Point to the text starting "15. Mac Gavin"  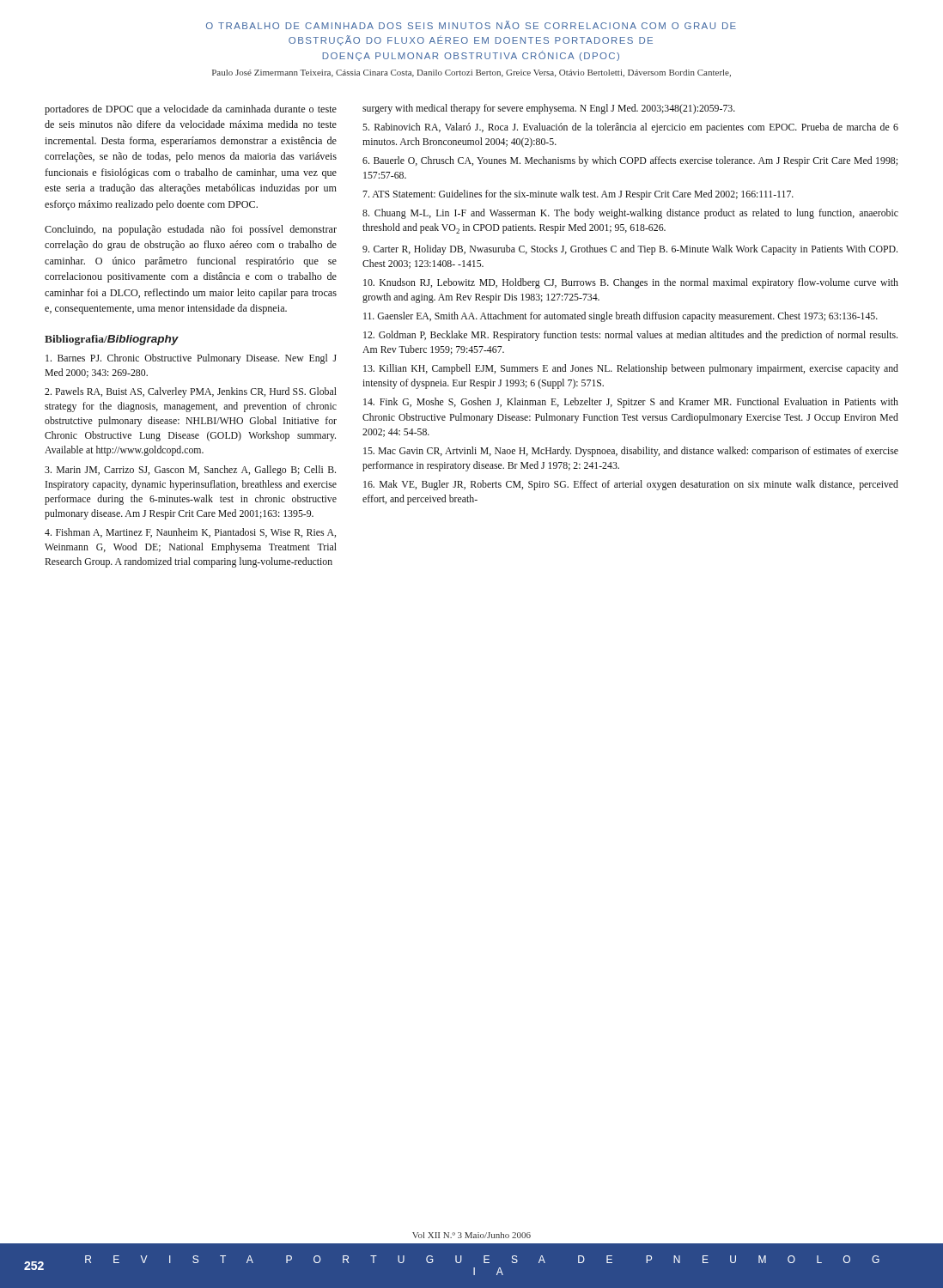pyautogui.click(x=630, y=458)
